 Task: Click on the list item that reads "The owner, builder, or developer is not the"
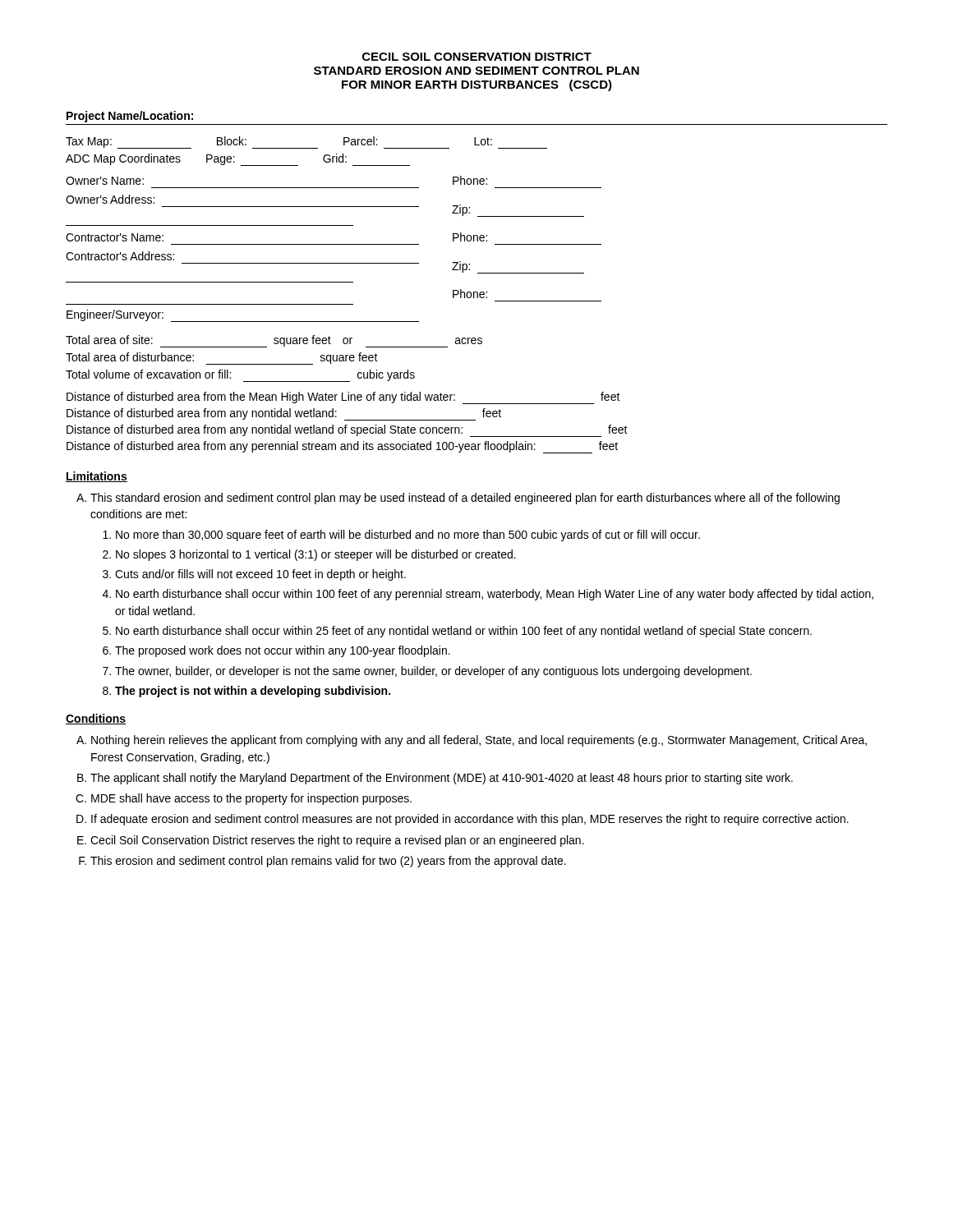434,671
